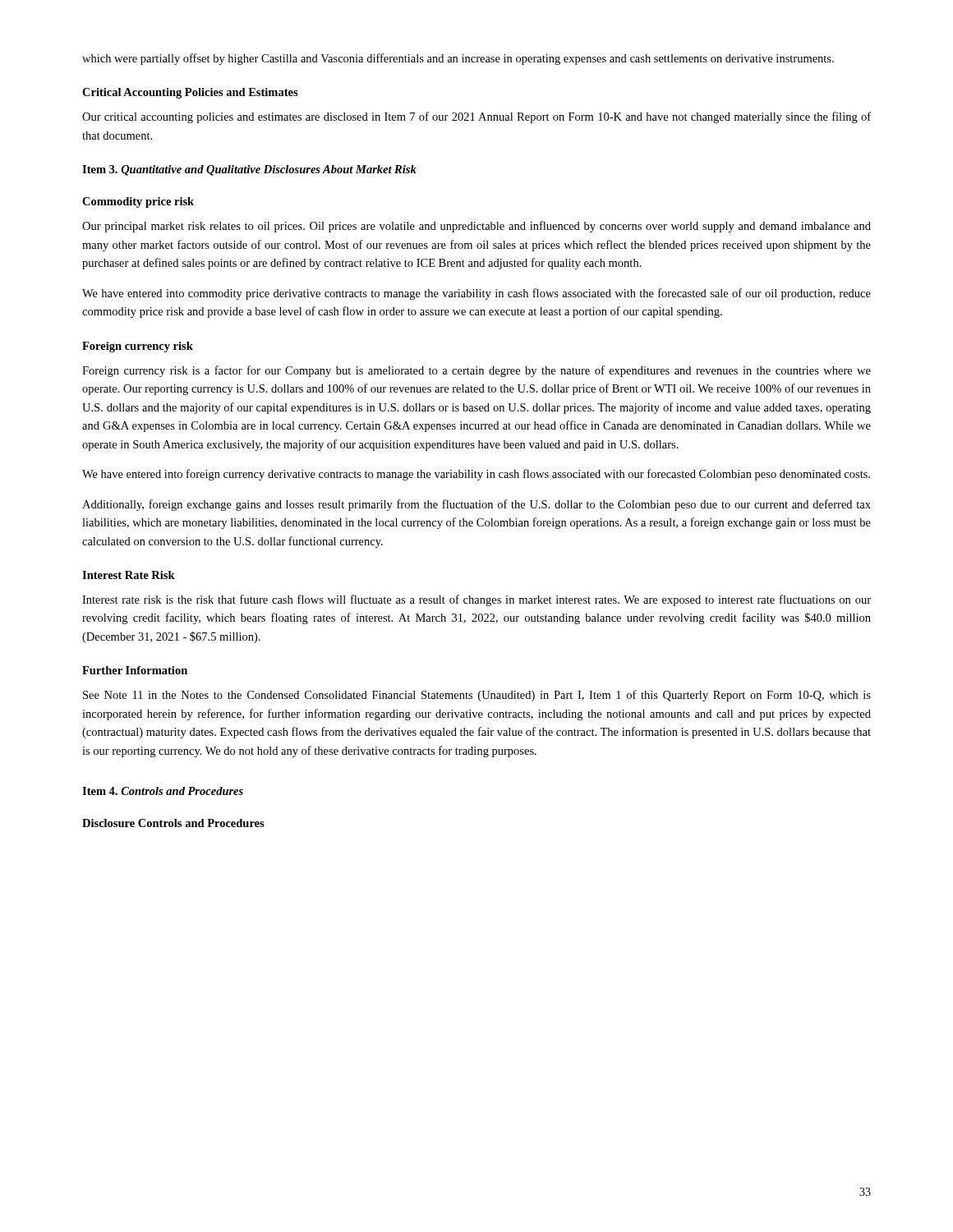The height and width of the screenshot is (1232, 953).
Task: Click on the text block with the text "which were partially offset by"
Action: click(x=458, y=58)
